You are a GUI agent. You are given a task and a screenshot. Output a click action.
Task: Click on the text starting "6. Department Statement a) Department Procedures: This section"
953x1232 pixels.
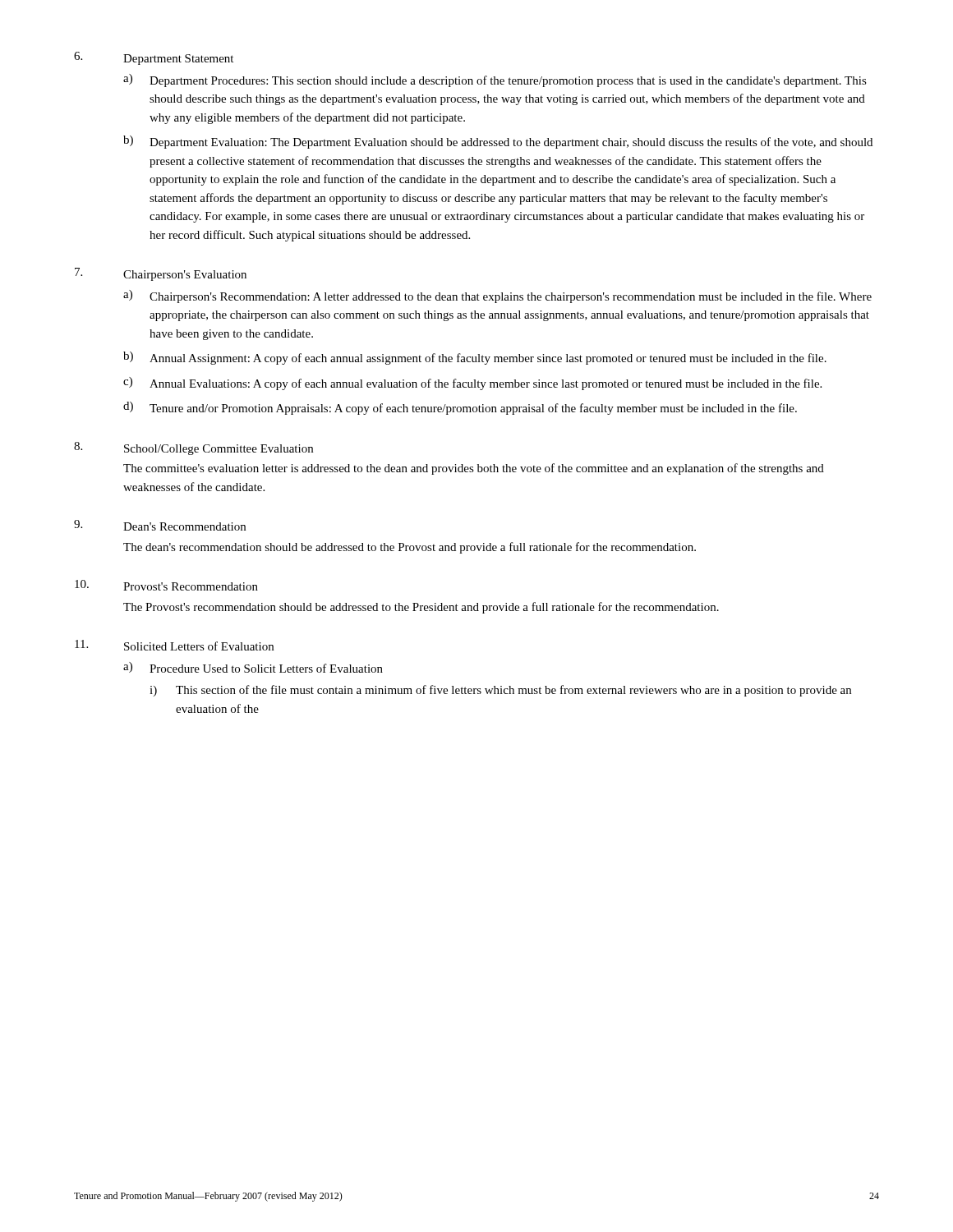(x=476, y=150)
